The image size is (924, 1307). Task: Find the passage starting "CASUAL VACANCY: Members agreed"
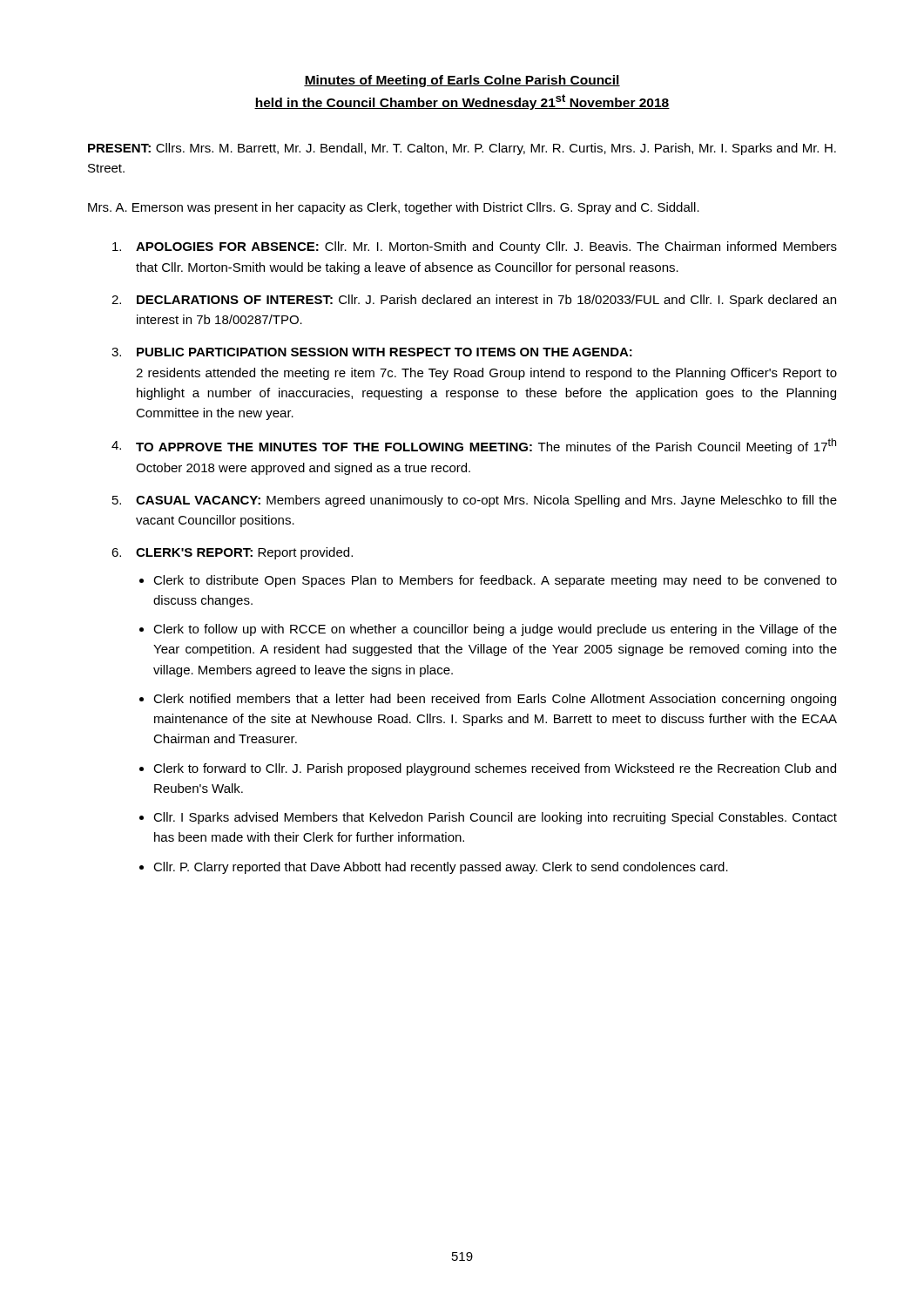click(x=486, y=510)
